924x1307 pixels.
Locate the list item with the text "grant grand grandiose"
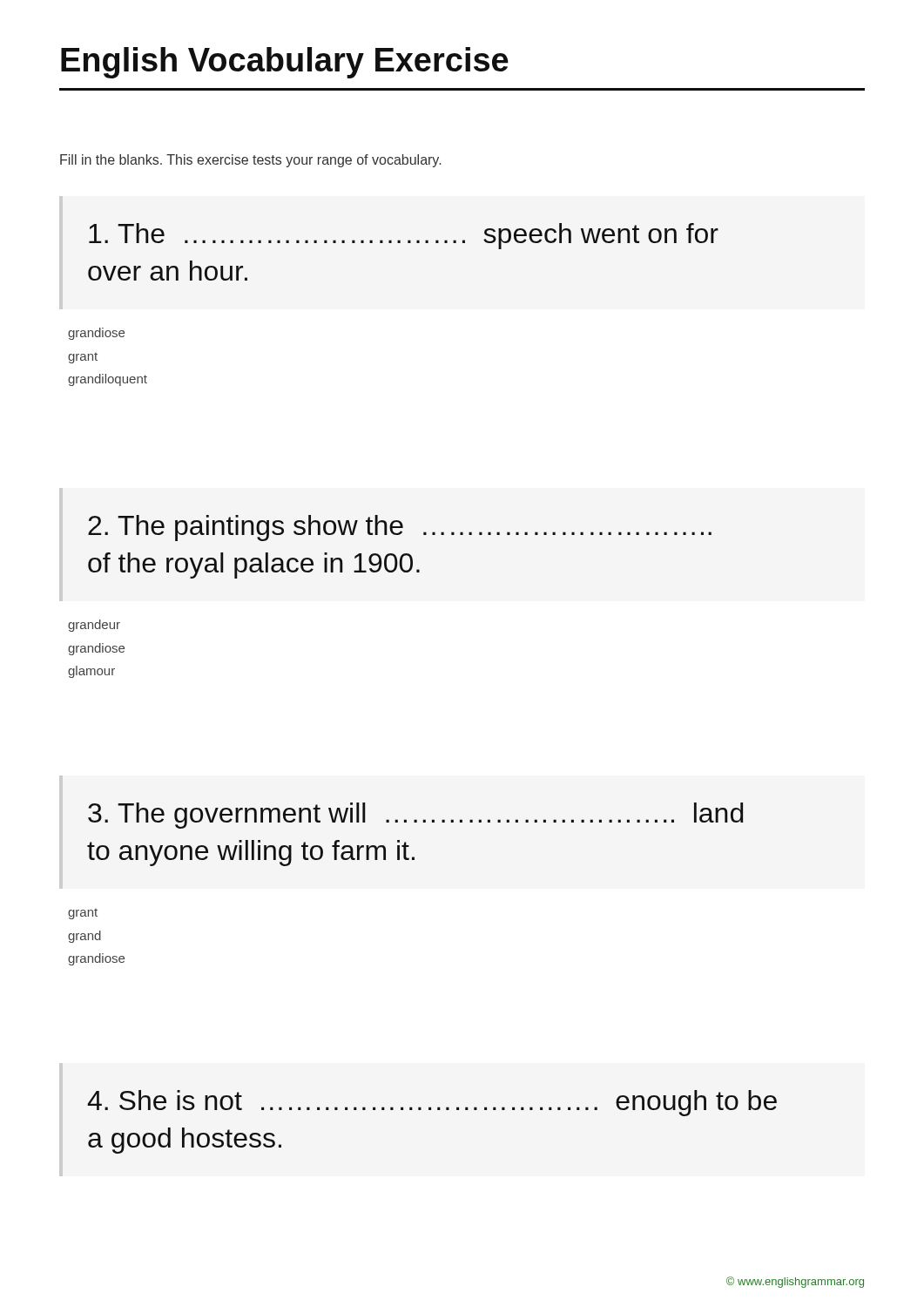coord(97,935)
